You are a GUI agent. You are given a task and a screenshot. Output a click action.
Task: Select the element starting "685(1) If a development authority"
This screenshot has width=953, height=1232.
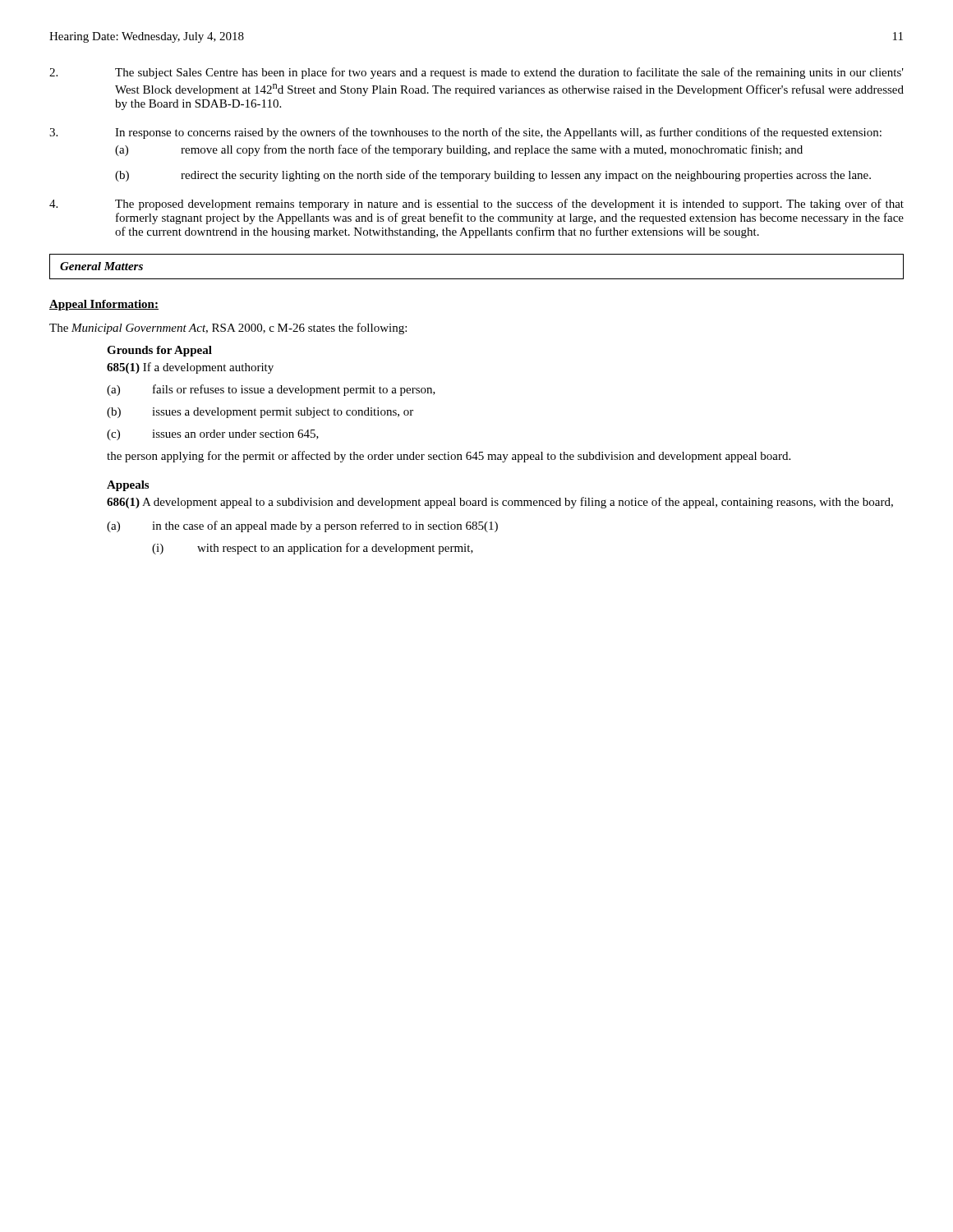coord(190,367)
